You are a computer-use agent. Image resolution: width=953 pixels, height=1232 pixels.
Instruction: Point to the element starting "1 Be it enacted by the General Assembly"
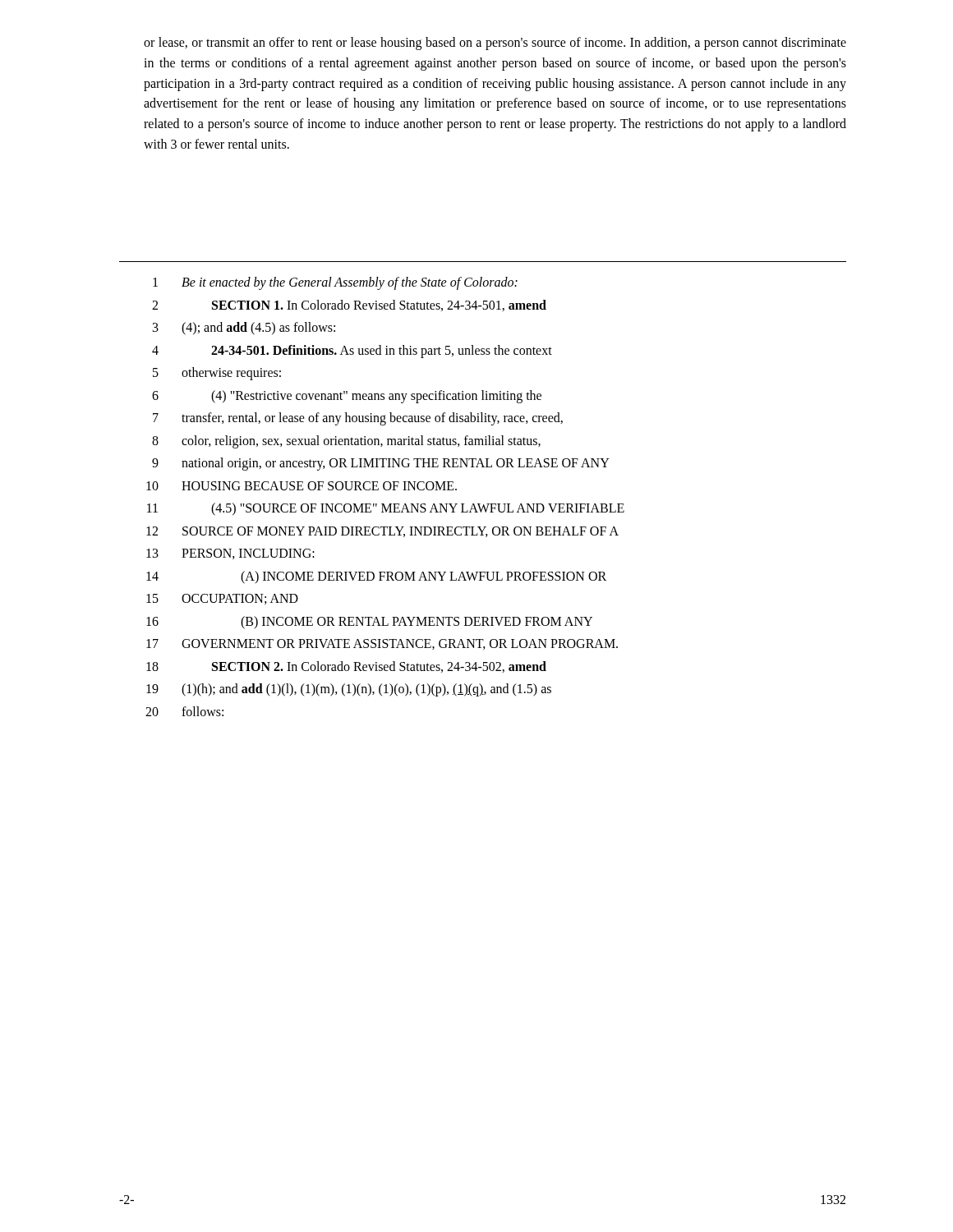(483, 282)
